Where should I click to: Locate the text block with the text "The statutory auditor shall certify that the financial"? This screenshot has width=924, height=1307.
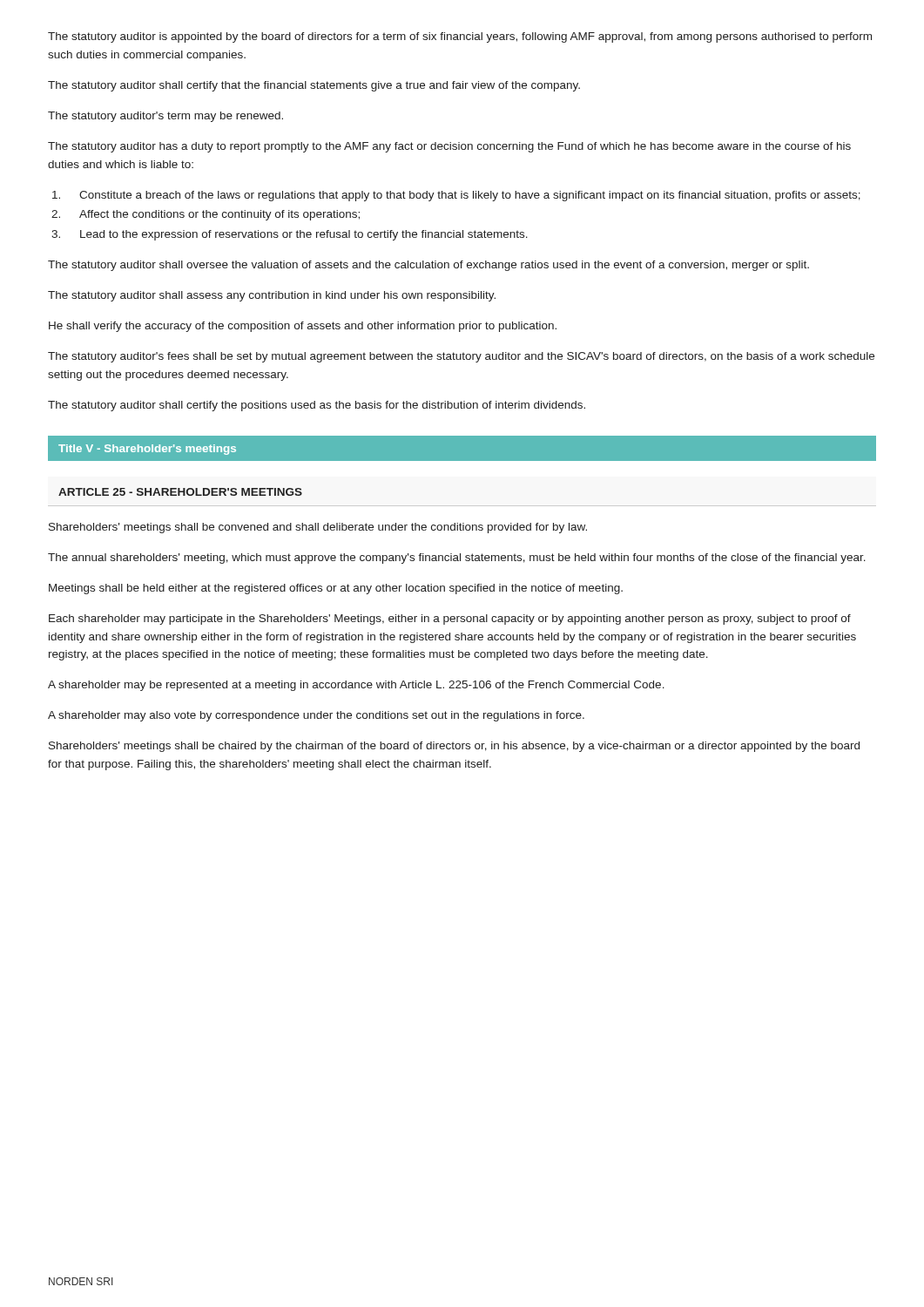[x=314, y=85]
